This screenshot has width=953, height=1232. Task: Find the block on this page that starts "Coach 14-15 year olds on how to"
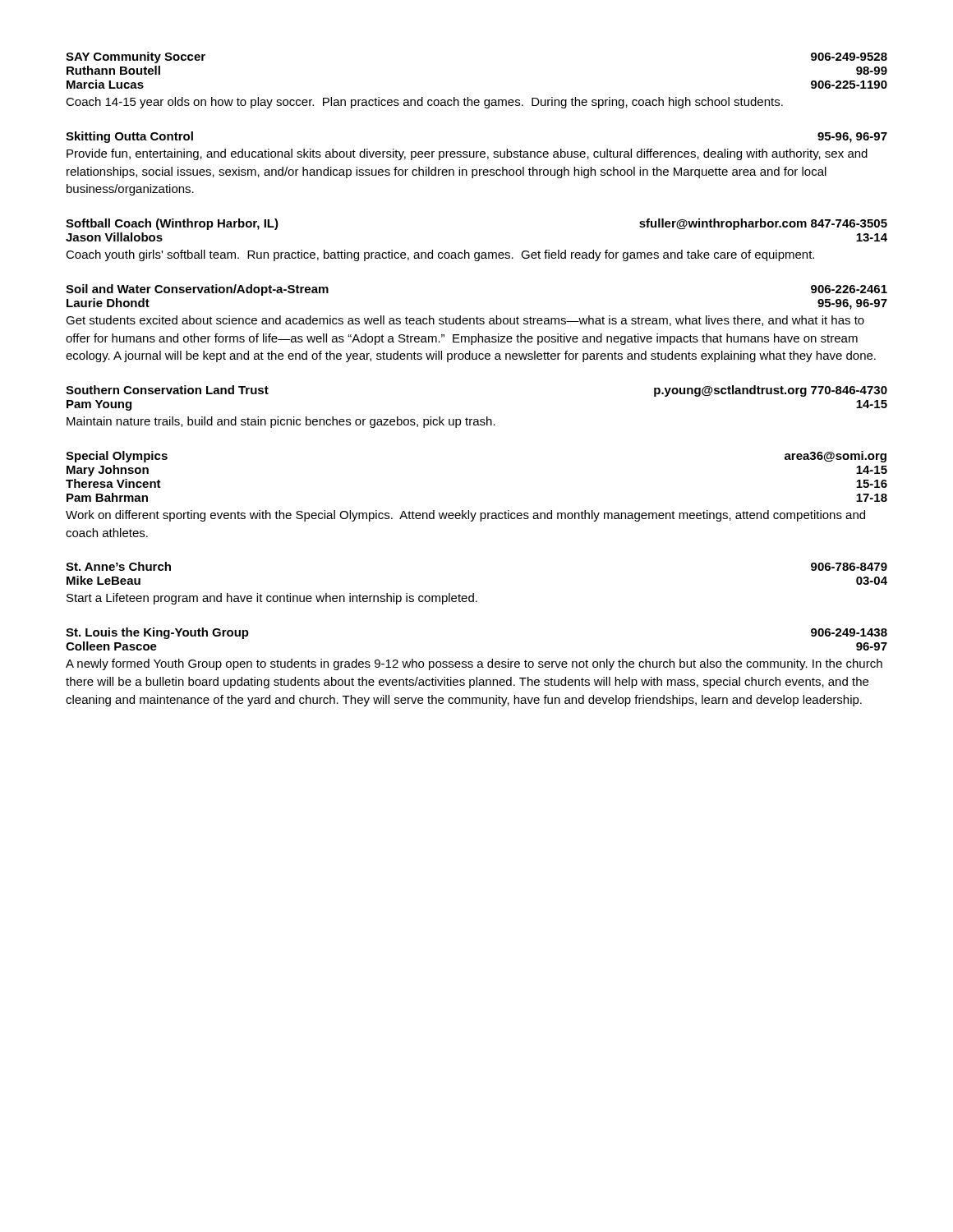point(425,101)
